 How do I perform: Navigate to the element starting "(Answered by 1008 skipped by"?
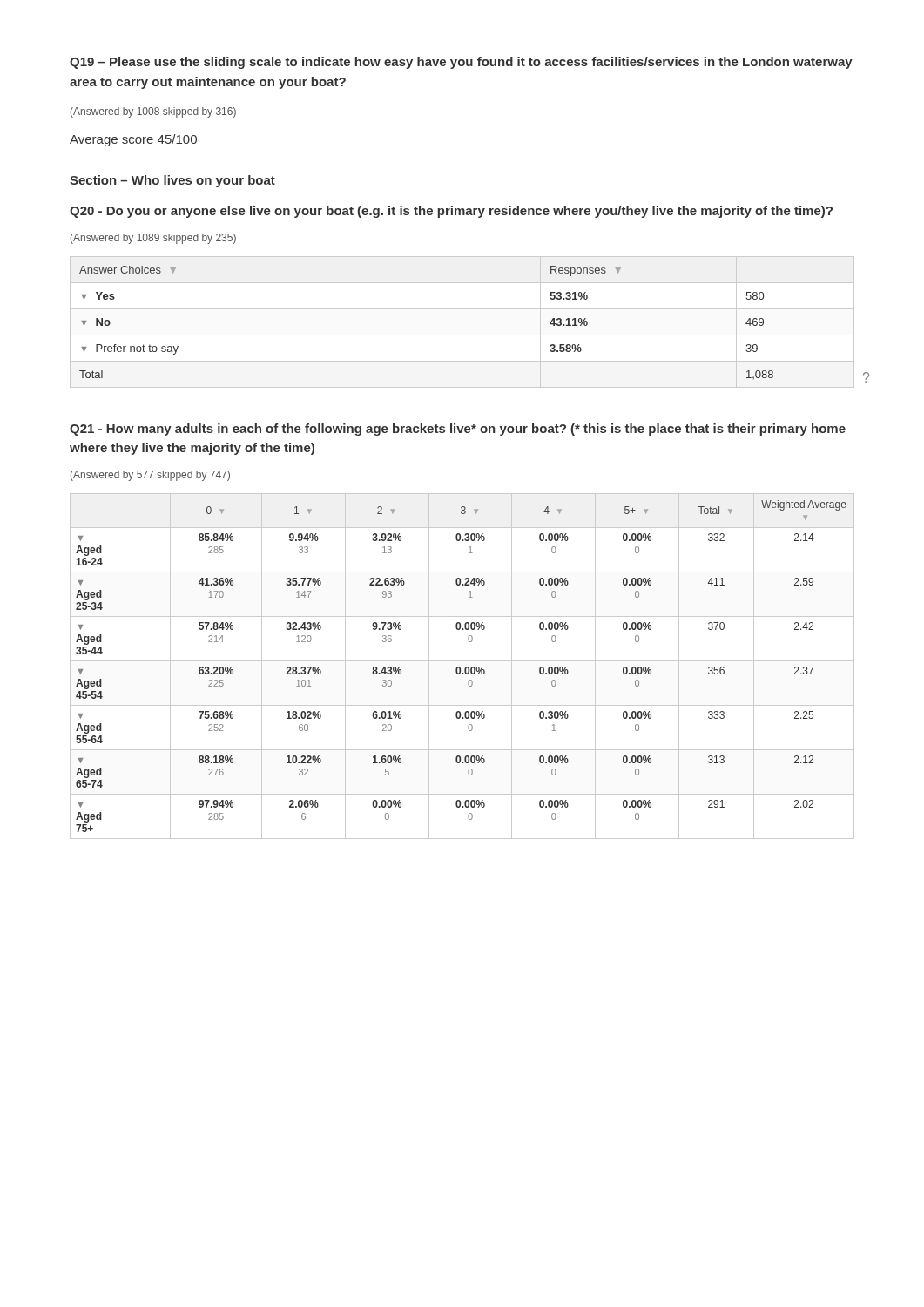point(153,112)
